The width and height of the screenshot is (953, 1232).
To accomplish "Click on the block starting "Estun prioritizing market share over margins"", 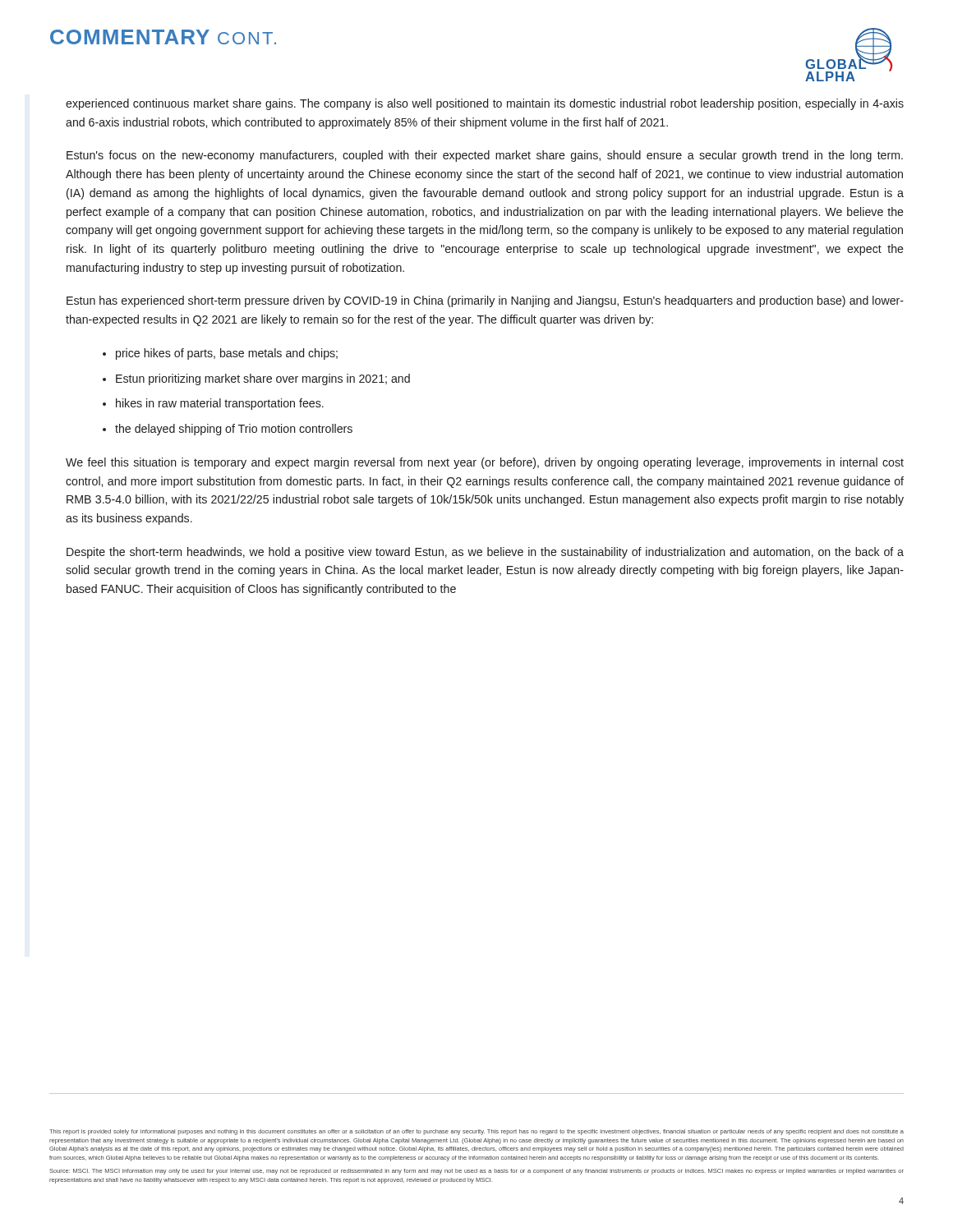I will (263, 378).
